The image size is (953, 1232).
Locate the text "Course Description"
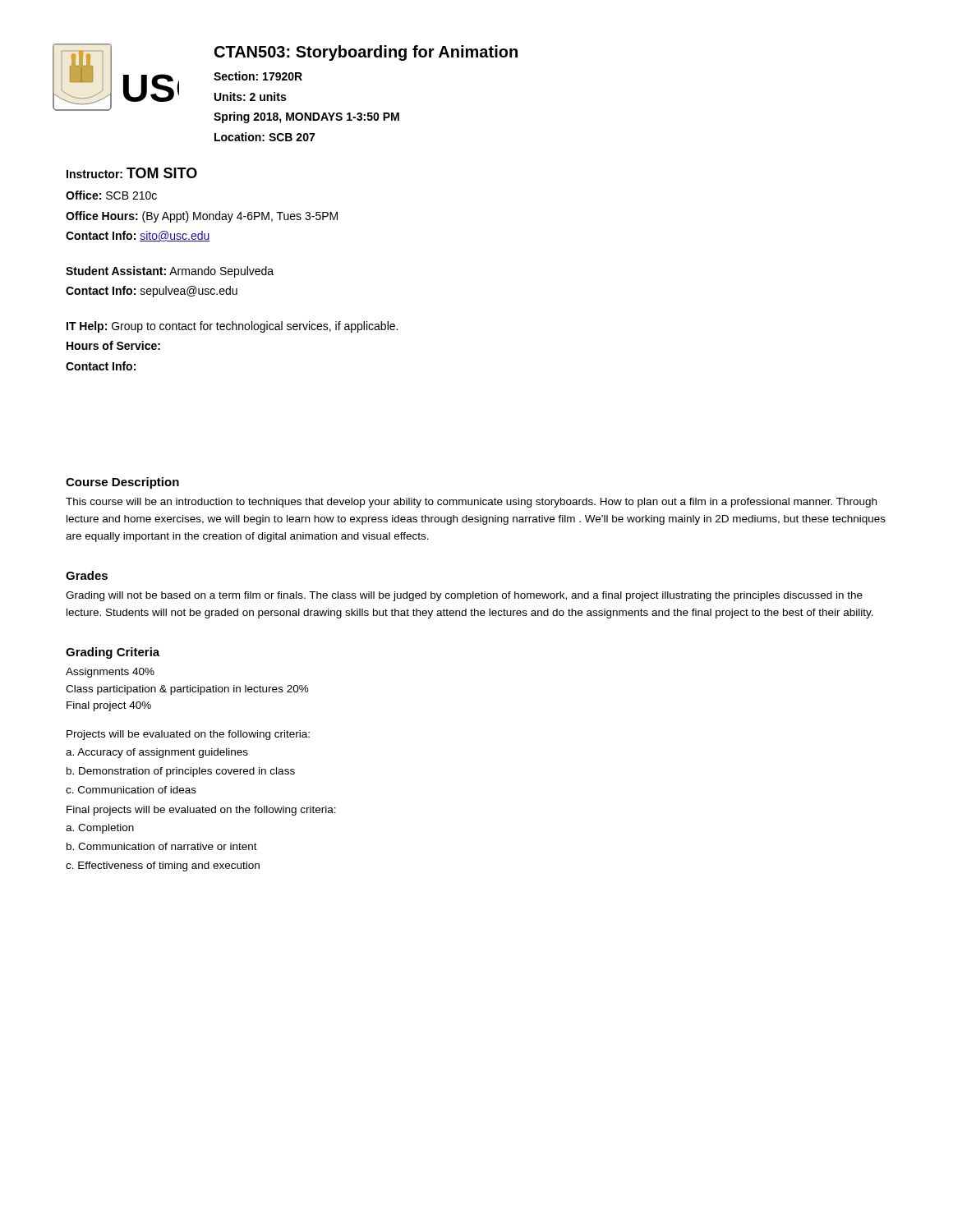(x=123, y=482)
